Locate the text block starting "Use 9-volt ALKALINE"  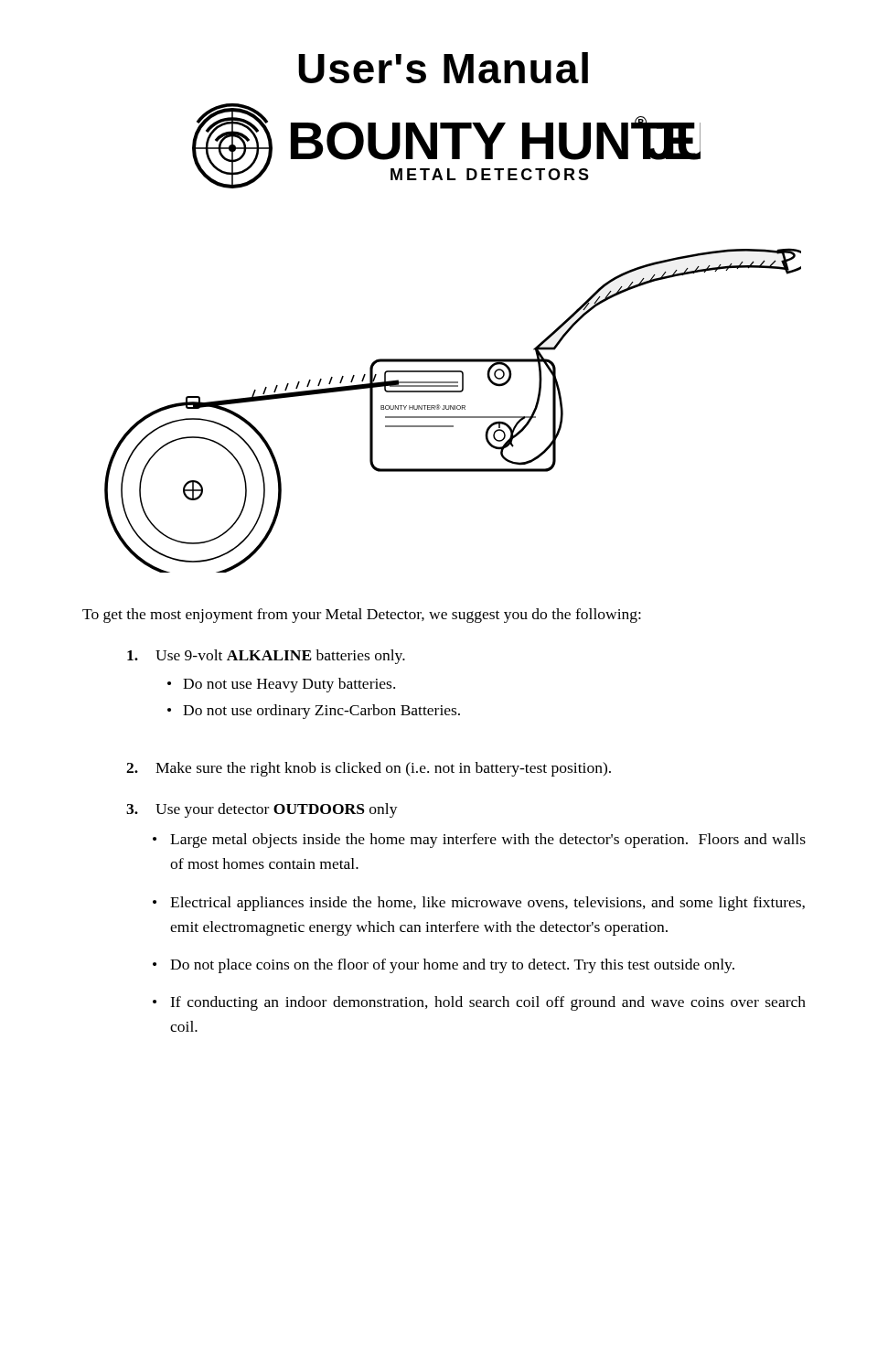click(x=266, y=657)
